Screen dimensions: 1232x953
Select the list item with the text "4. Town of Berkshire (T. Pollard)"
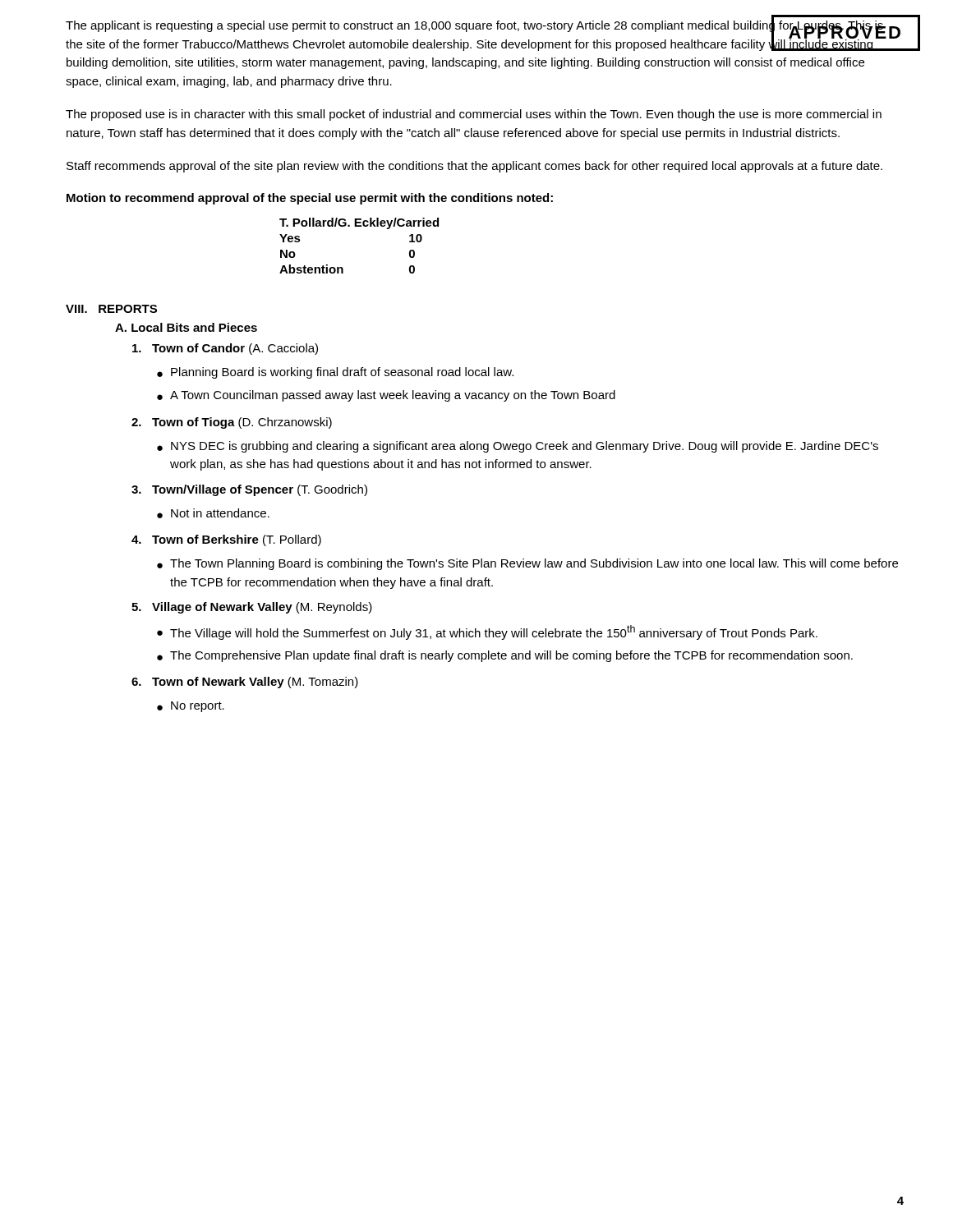(x=227, y=539)
